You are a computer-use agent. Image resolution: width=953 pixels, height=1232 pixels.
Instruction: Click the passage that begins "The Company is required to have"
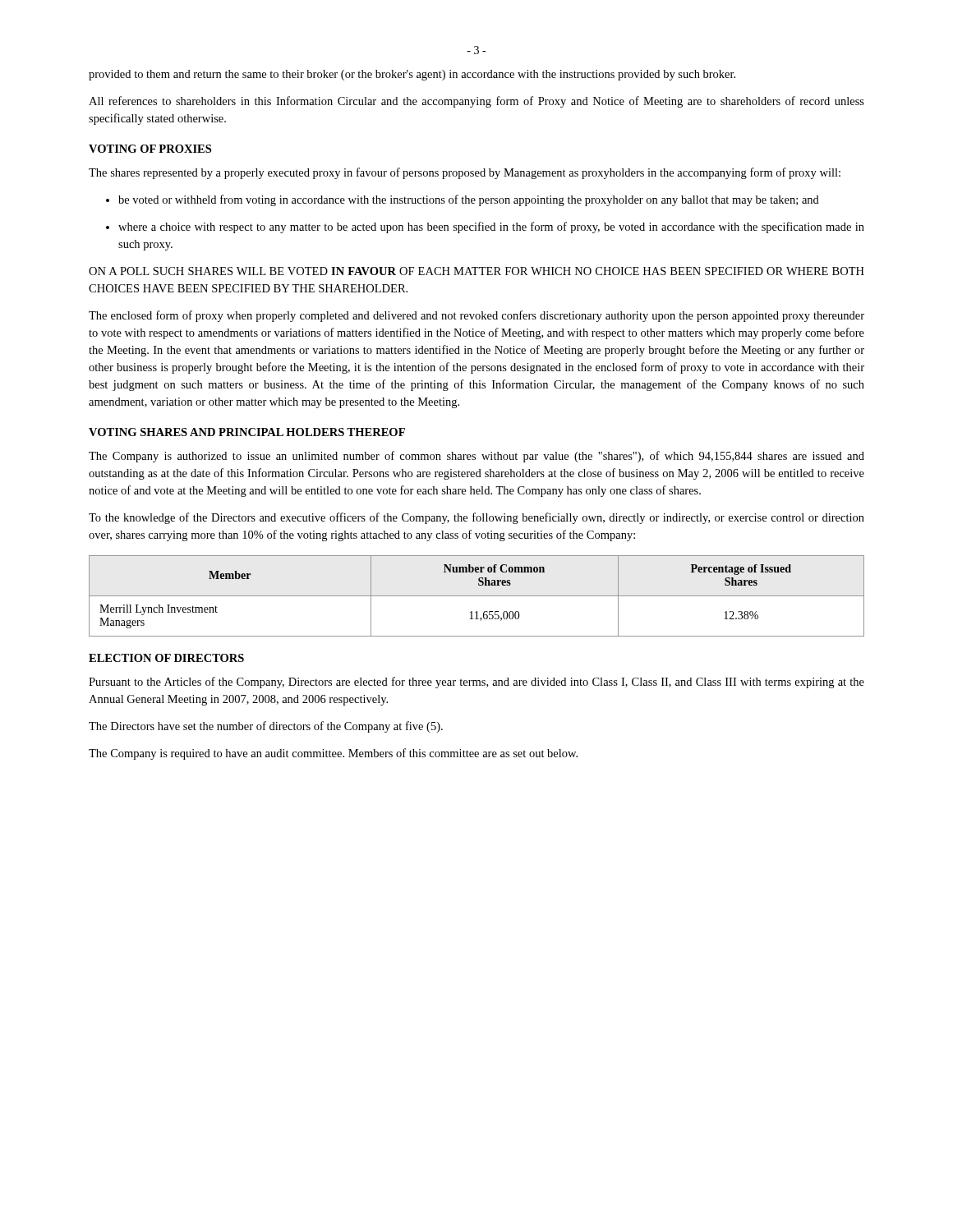coord(476,754)
